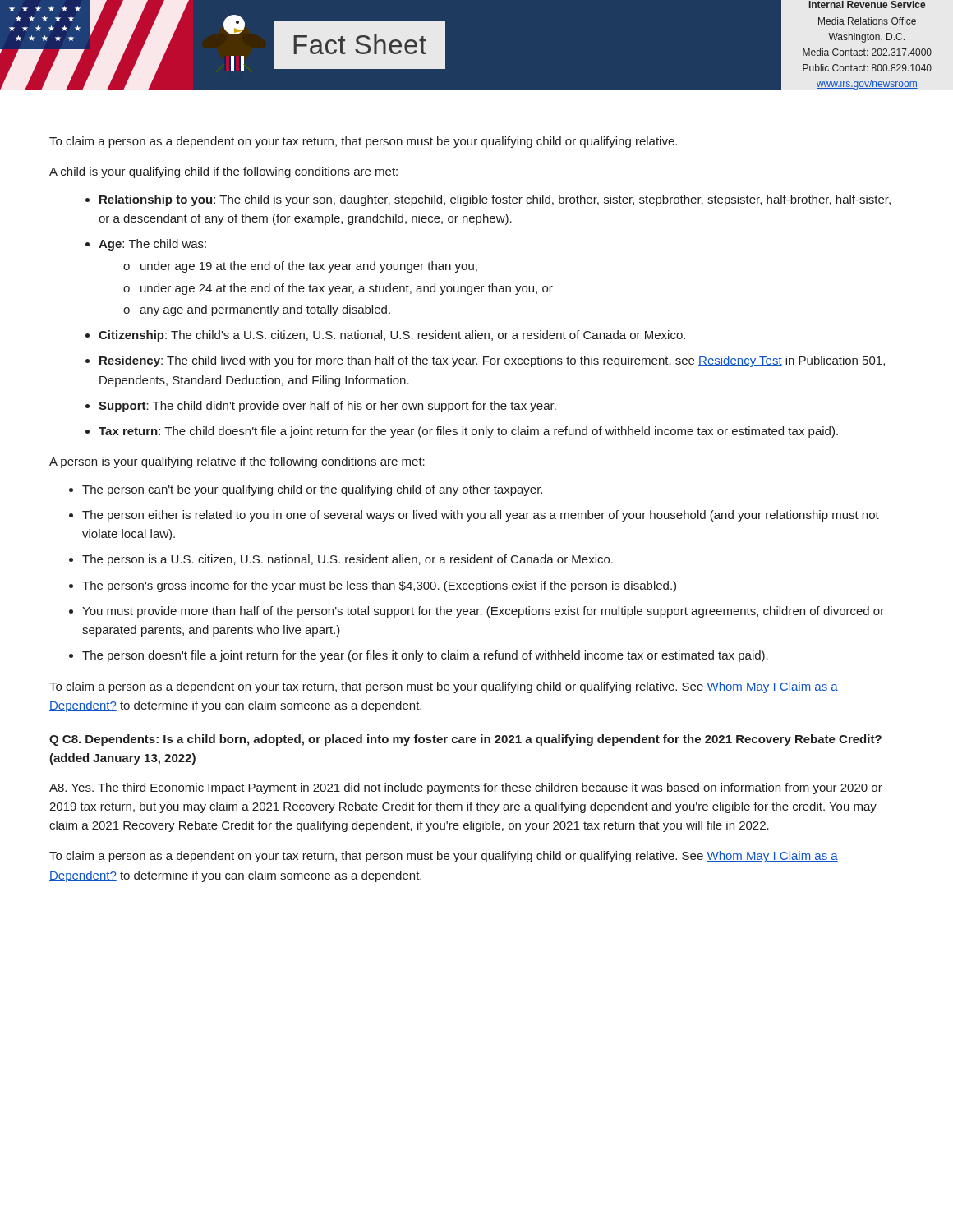Image resolution: width=953 pixels, height=1232 pixels.
Task: Locate the text block with the text "A person is your qualifying relative"
Action: pos(237,461)
